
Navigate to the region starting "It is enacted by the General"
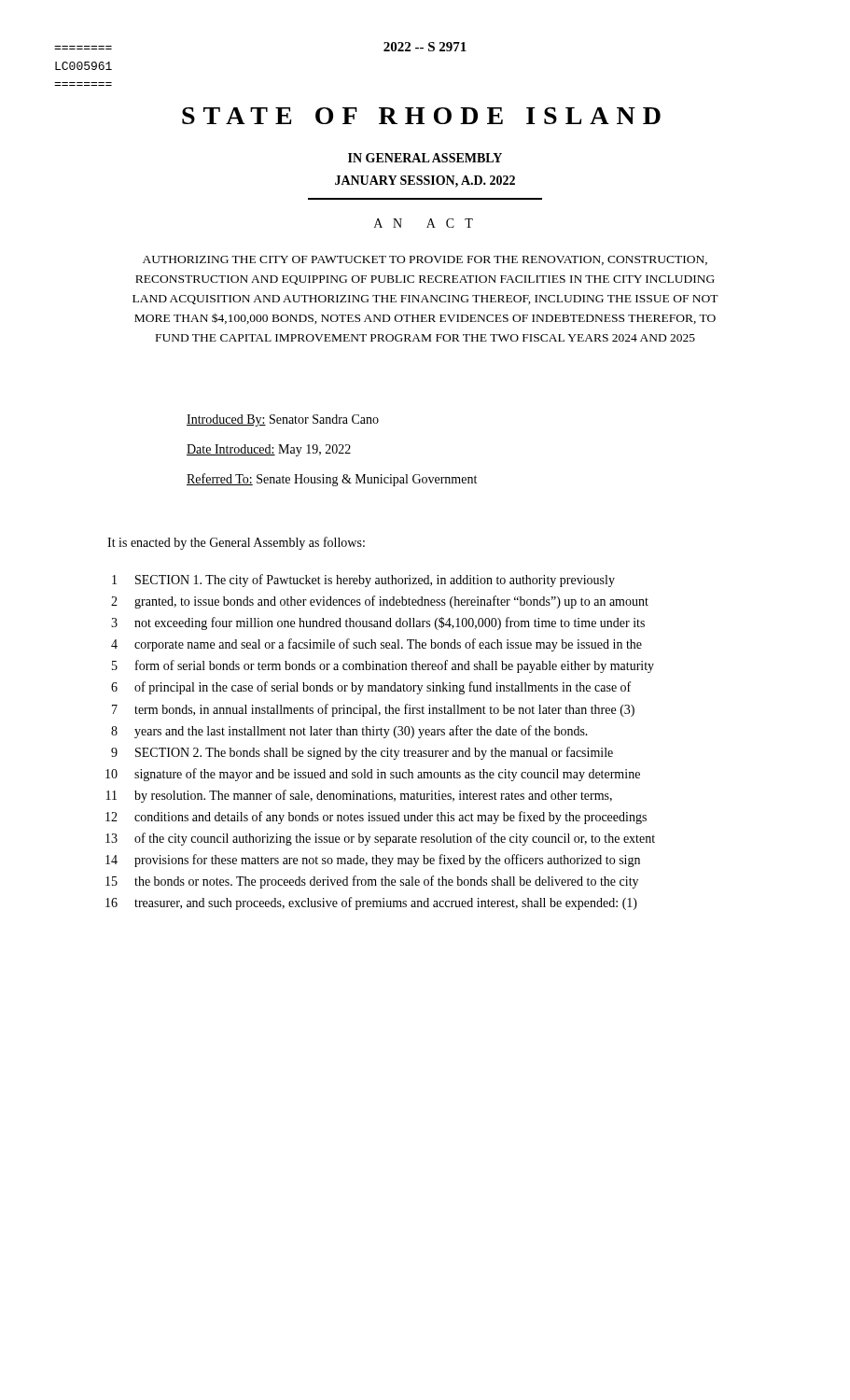[236, 543]
